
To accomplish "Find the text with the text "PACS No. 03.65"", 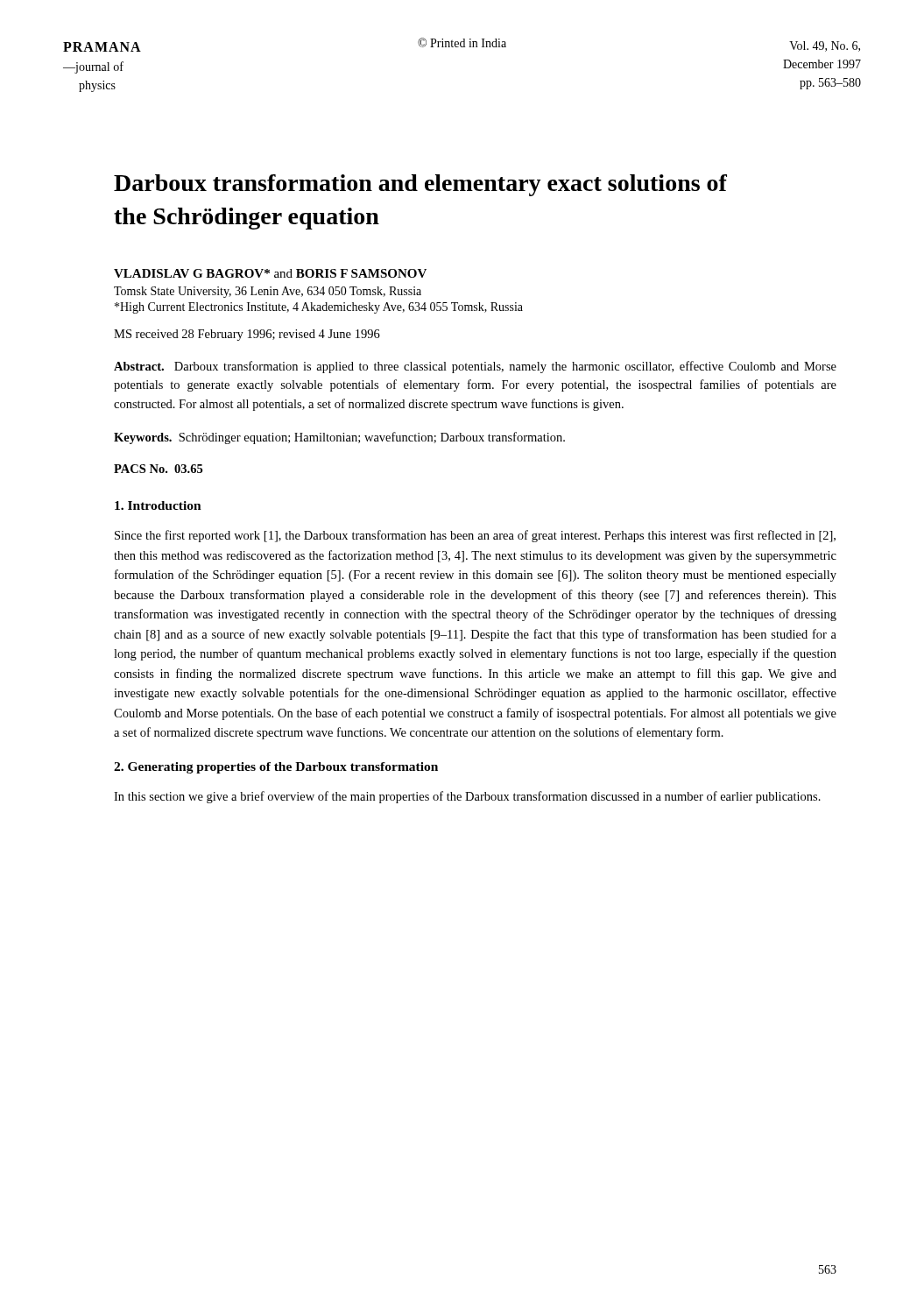I will 158,468.
